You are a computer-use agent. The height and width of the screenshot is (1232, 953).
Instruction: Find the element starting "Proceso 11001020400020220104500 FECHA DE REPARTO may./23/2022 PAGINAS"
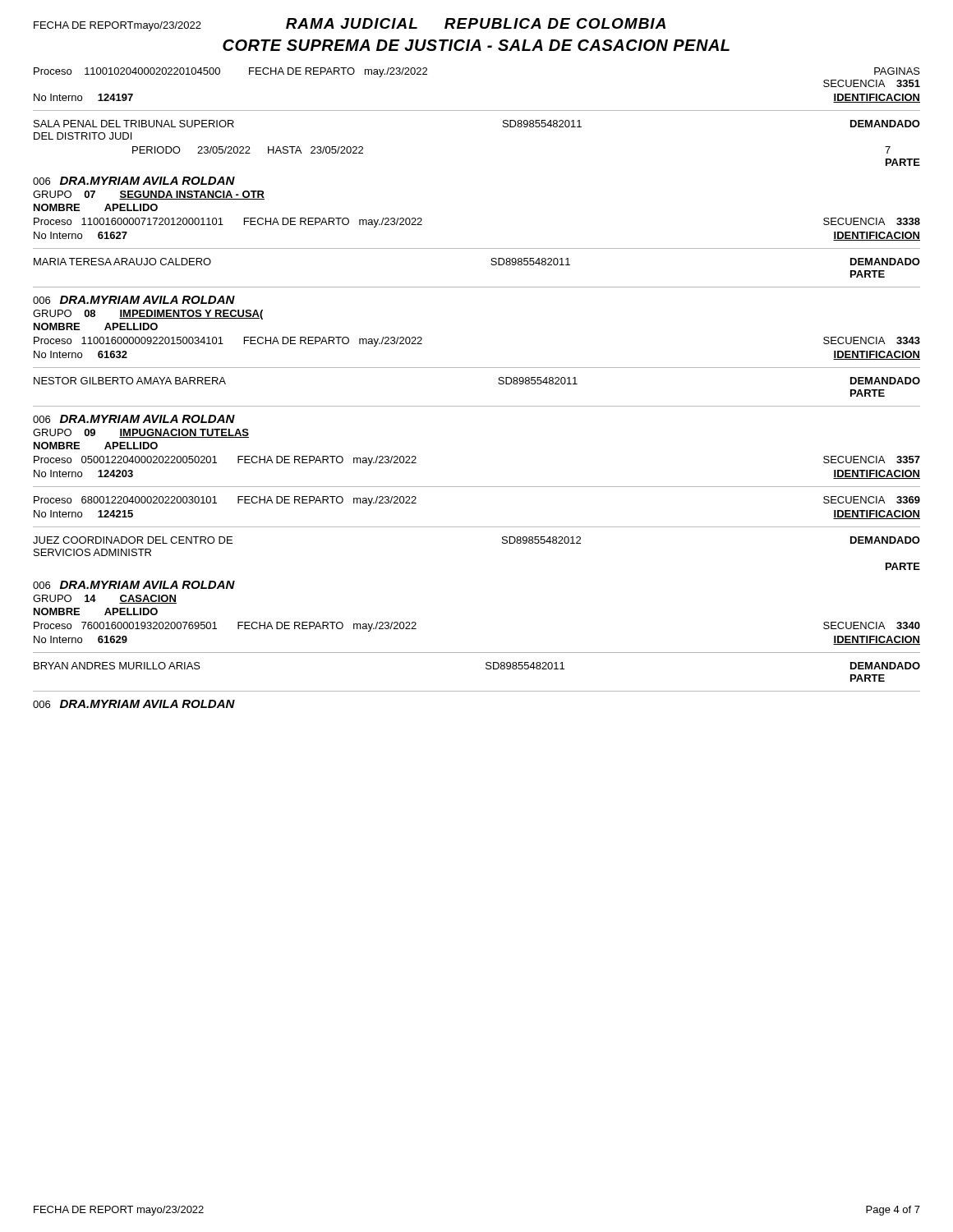click(54, 73)
